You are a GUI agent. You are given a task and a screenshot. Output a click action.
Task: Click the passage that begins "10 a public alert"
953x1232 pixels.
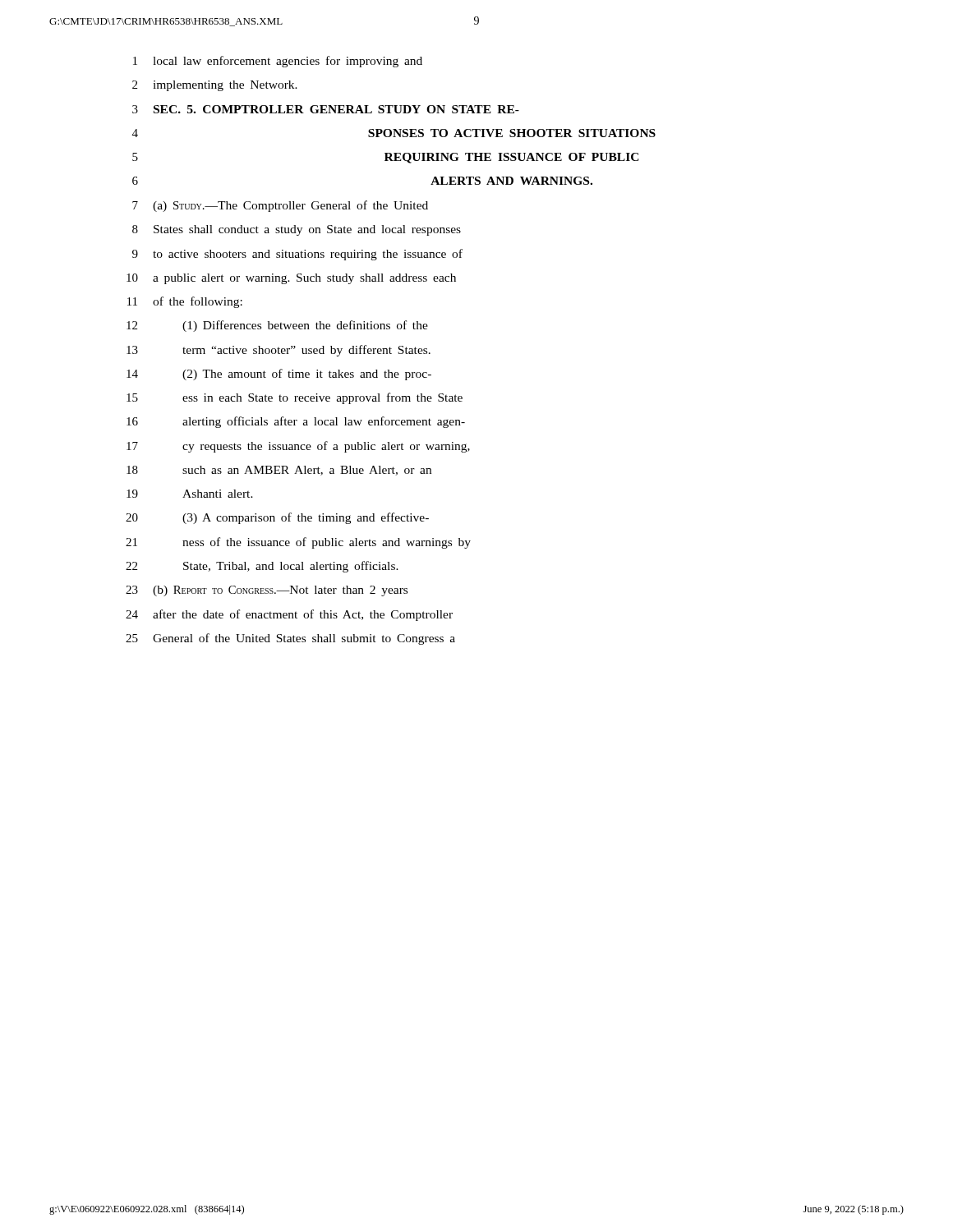(277, 277)
